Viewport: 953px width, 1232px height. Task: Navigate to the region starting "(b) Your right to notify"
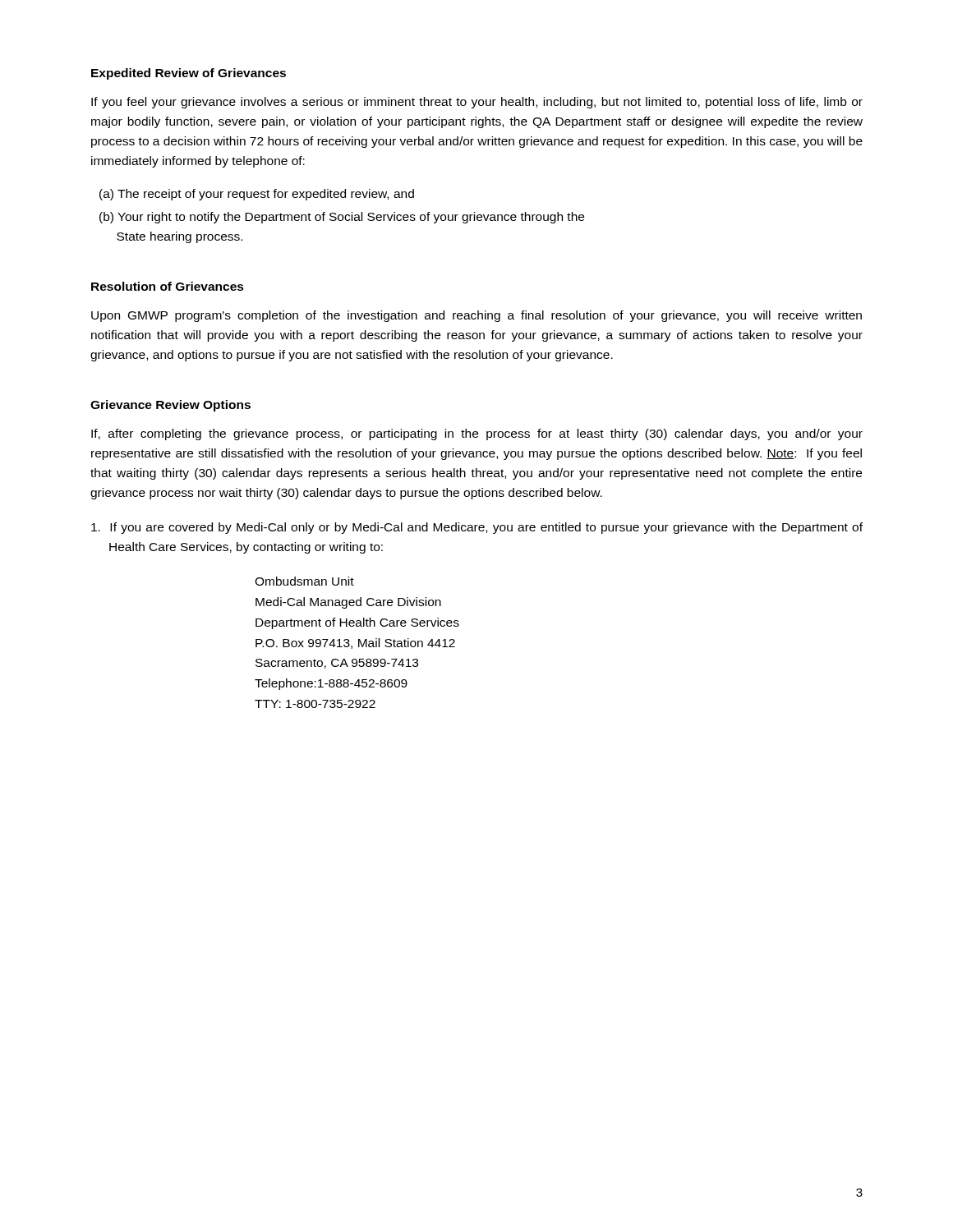pos(342,226)
